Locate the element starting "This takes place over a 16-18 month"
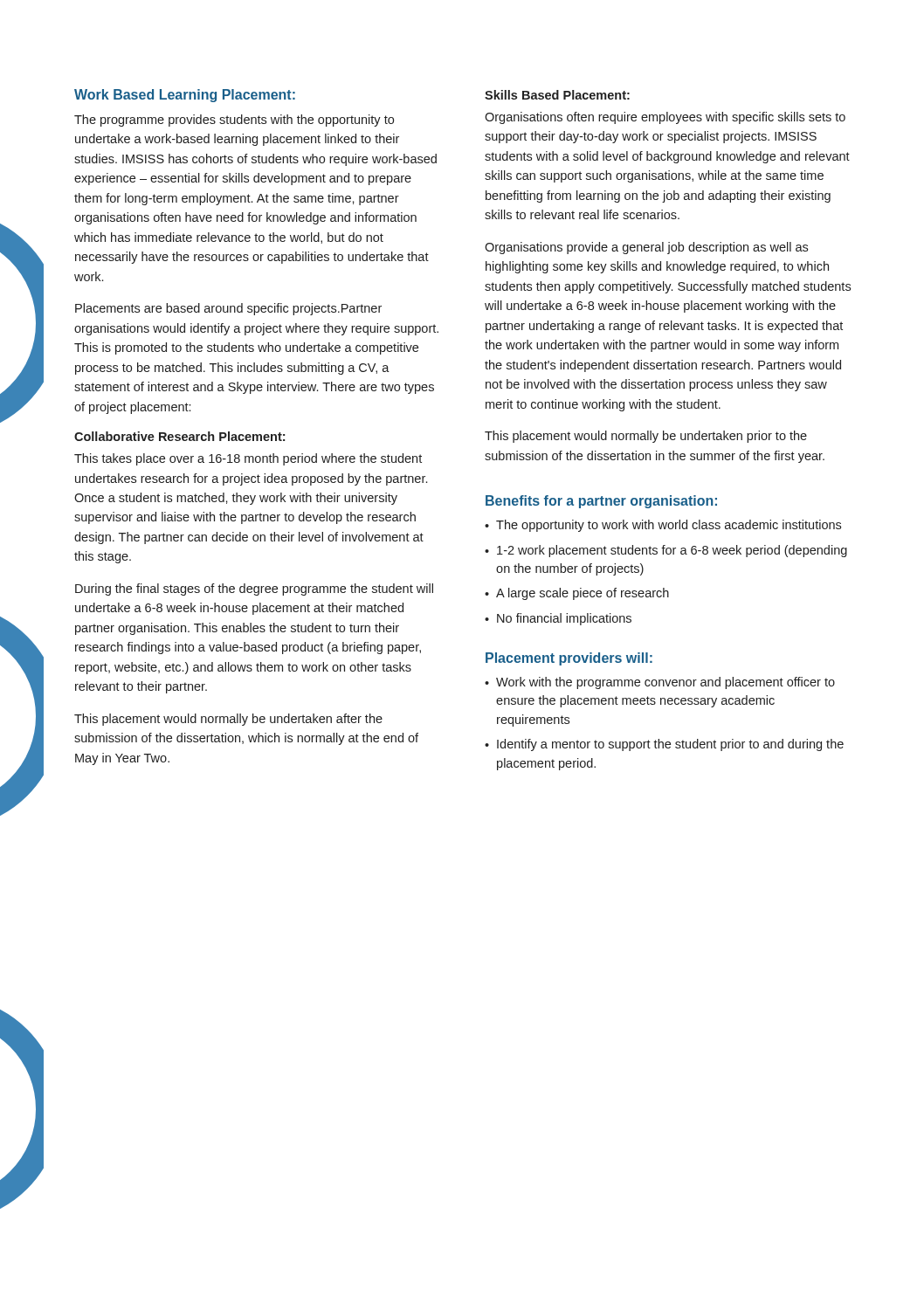The image size is (924, 1310). point(258,508)
